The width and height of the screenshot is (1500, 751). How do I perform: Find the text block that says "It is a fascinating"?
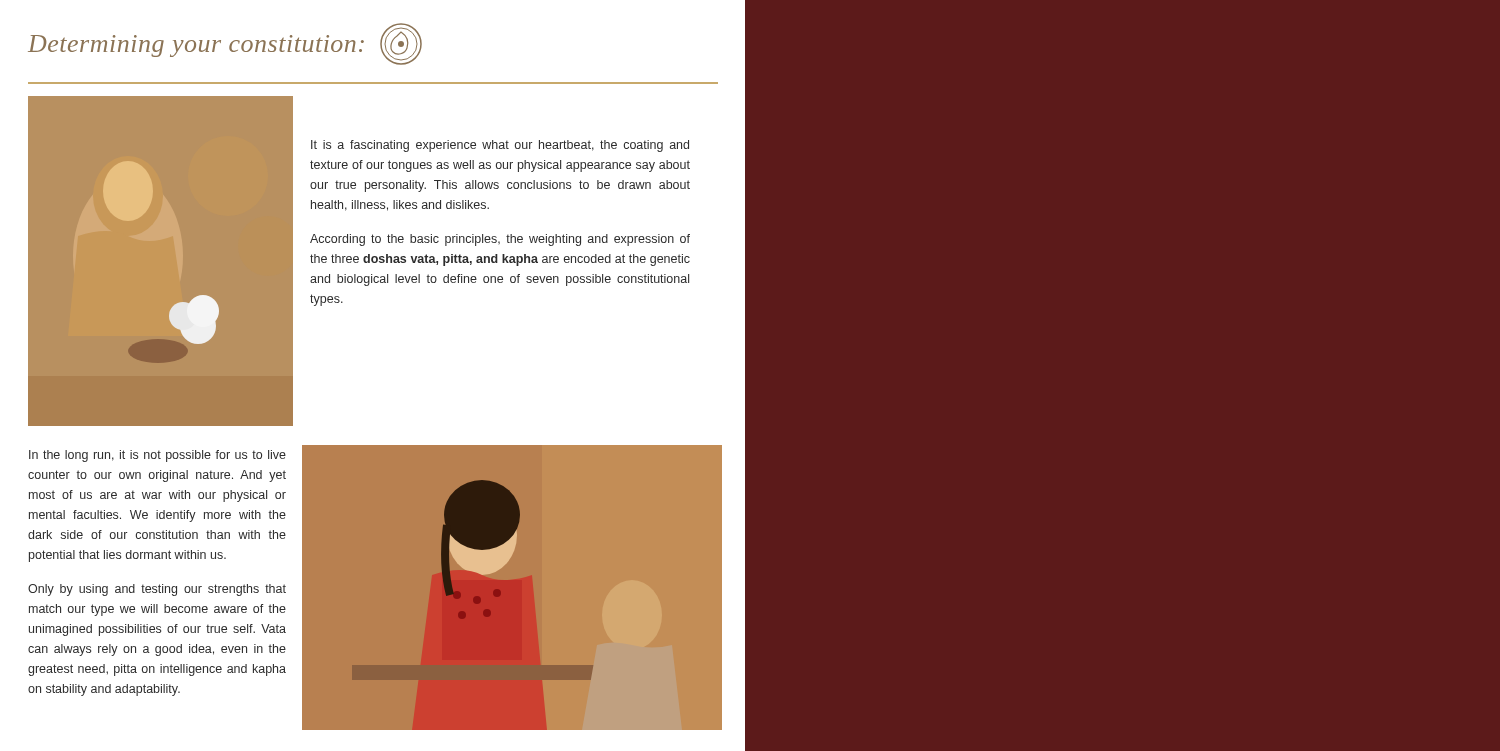(500, 146)
